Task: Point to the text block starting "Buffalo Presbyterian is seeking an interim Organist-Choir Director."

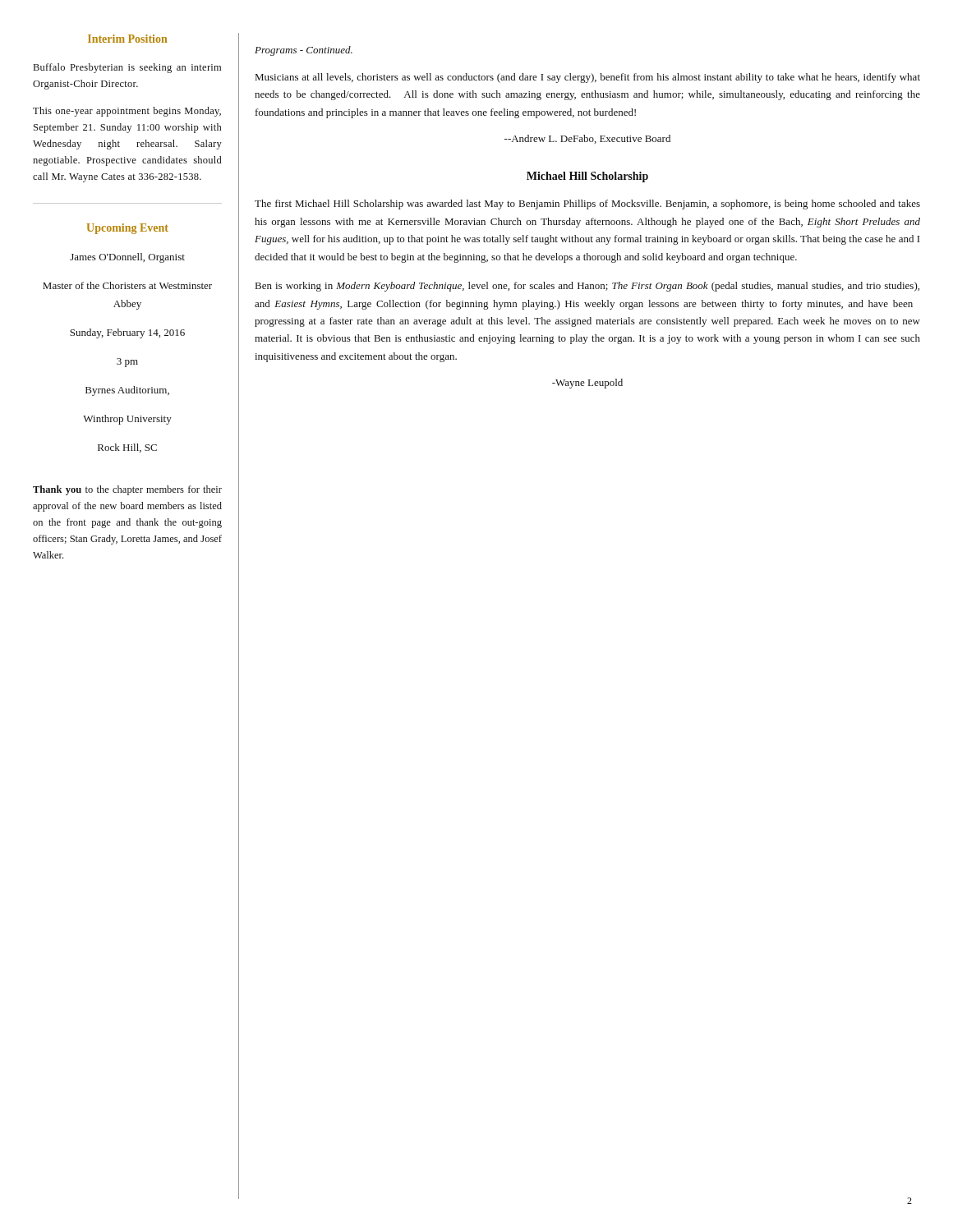Action: [x=127, y=76]
